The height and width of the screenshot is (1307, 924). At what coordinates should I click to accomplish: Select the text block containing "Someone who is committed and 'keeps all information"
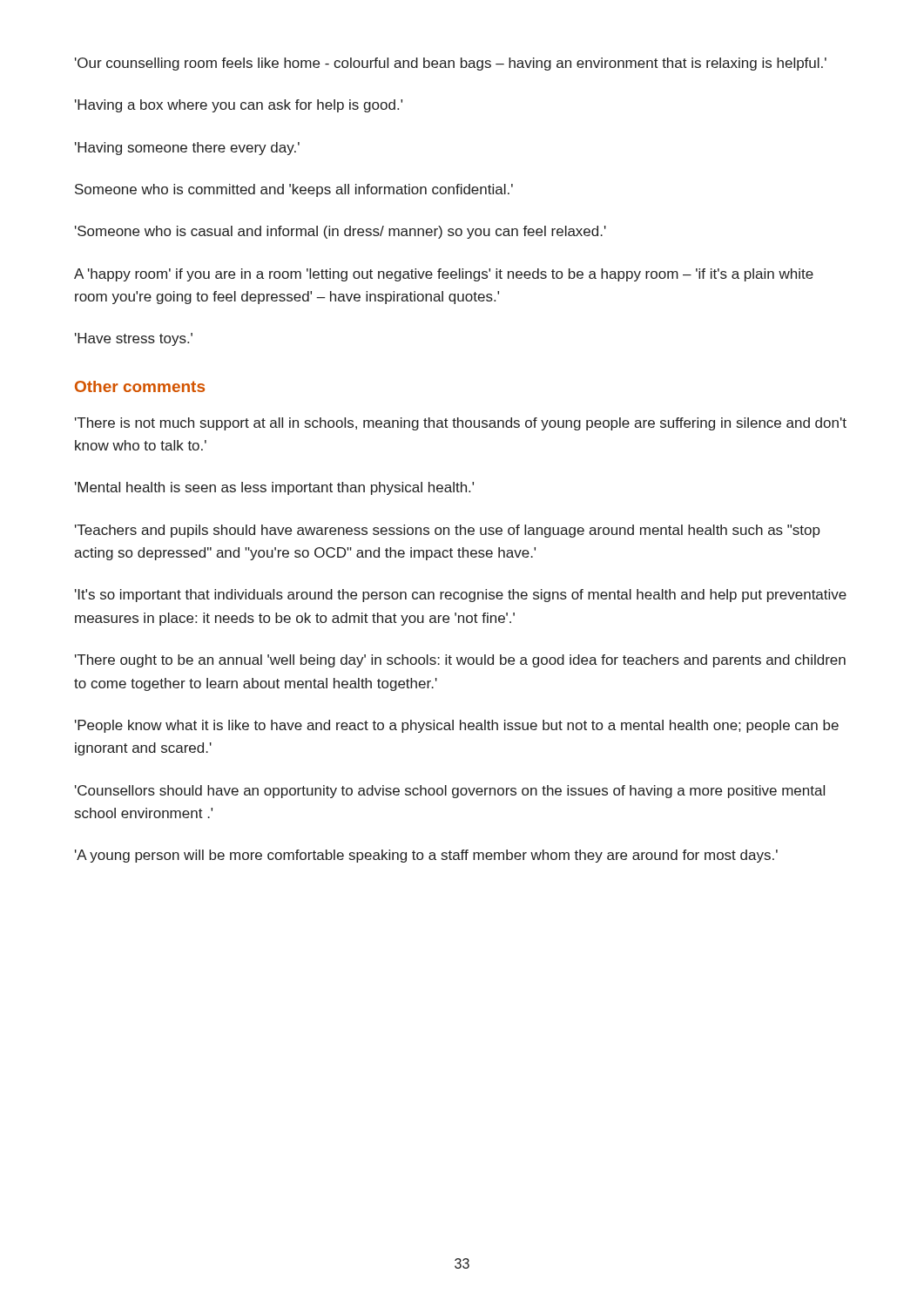[294, 190]
